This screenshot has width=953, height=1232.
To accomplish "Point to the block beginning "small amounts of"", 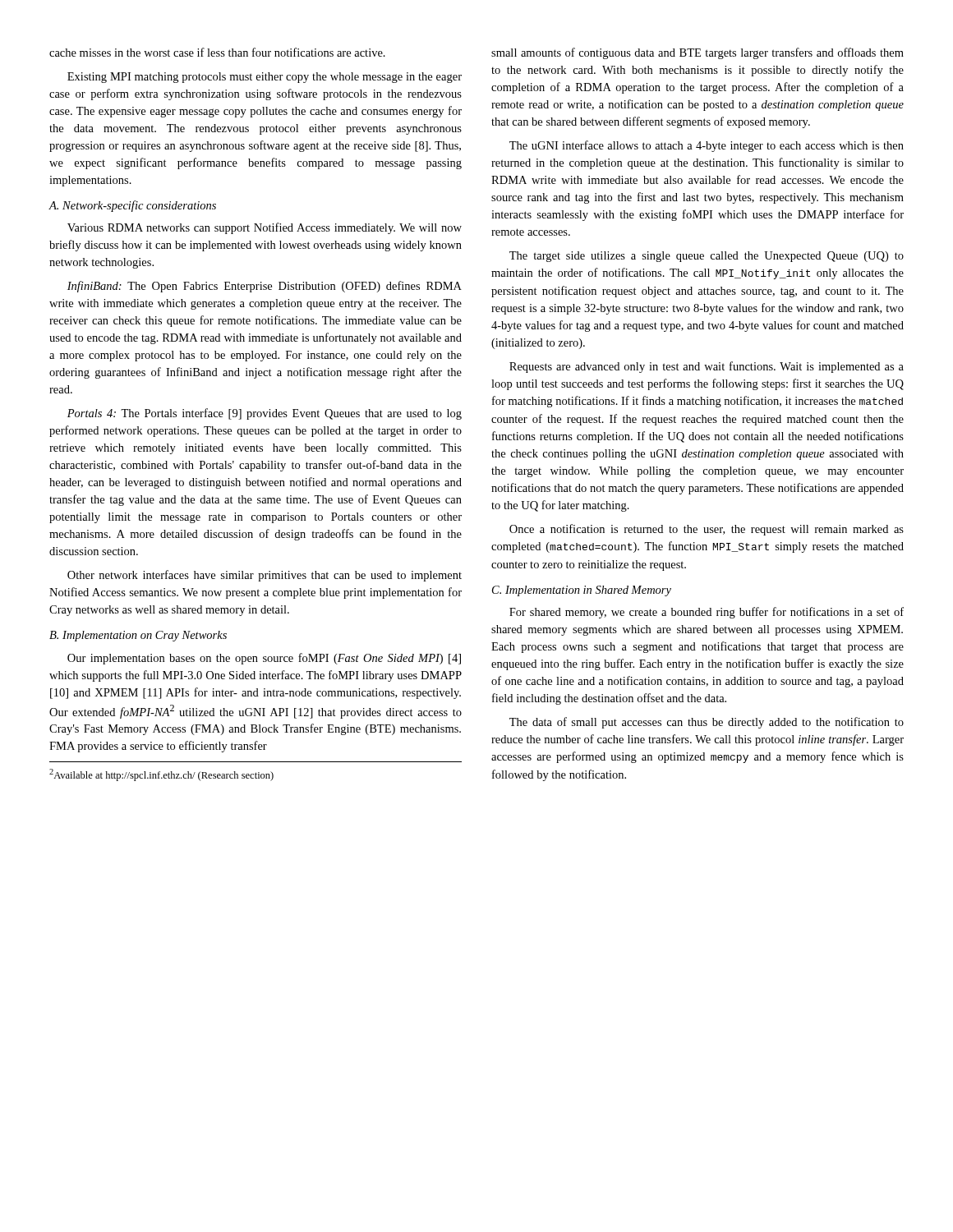I will point(698,309).
